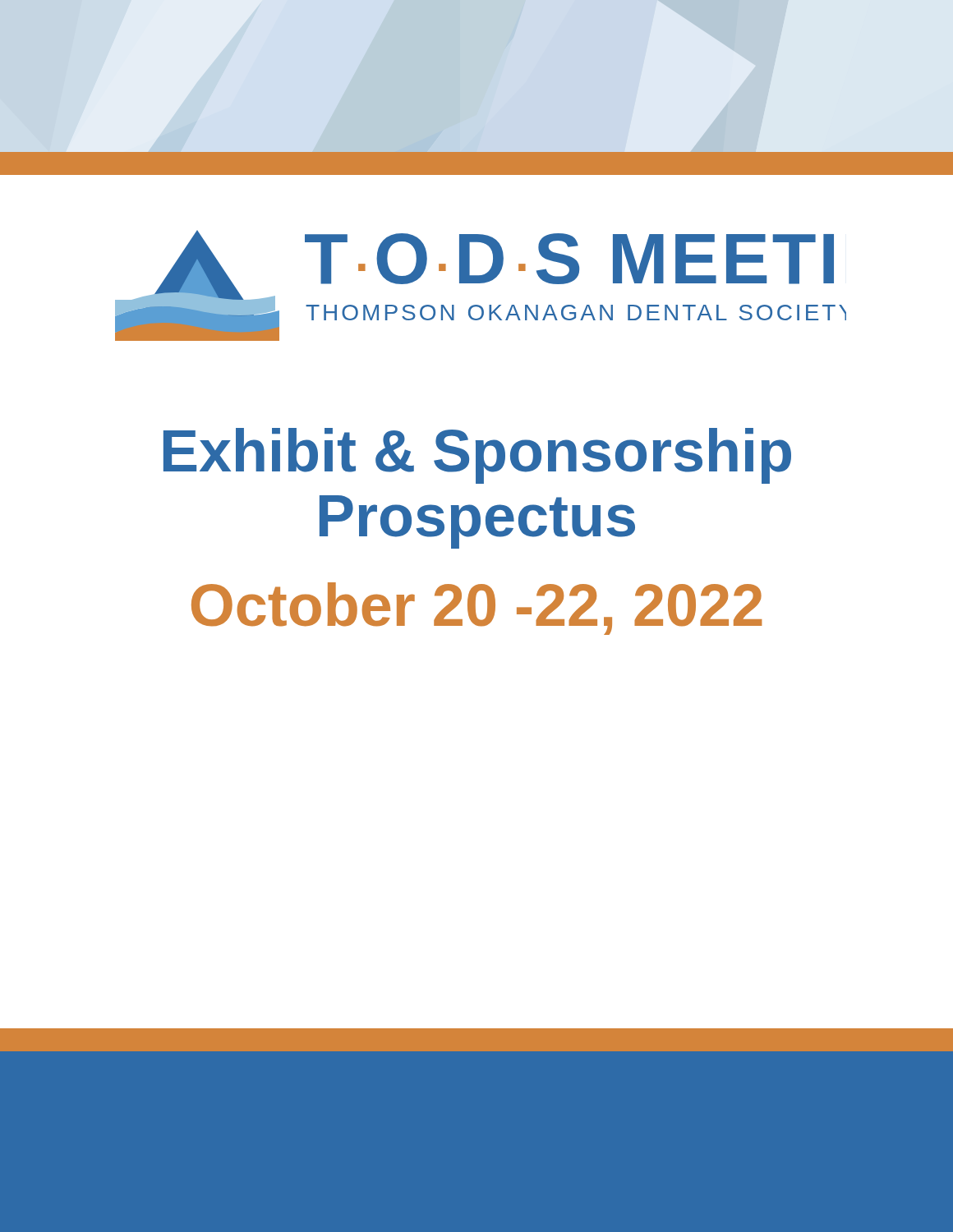Locate the illustration
The width and height of the screenshot is (953, 1232).
[476, 76]
